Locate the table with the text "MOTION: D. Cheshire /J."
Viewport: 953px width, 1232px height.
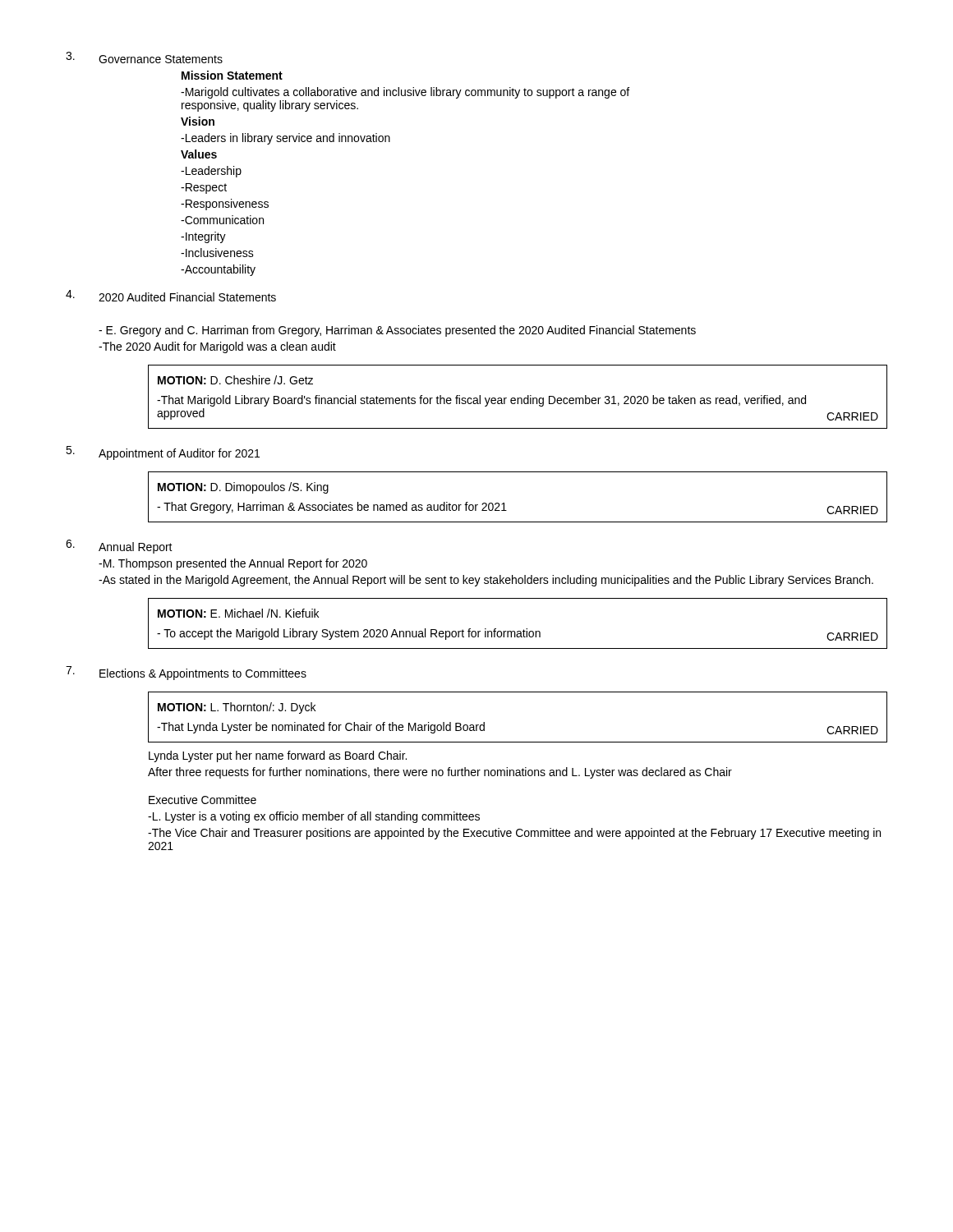tap(518, 397)
